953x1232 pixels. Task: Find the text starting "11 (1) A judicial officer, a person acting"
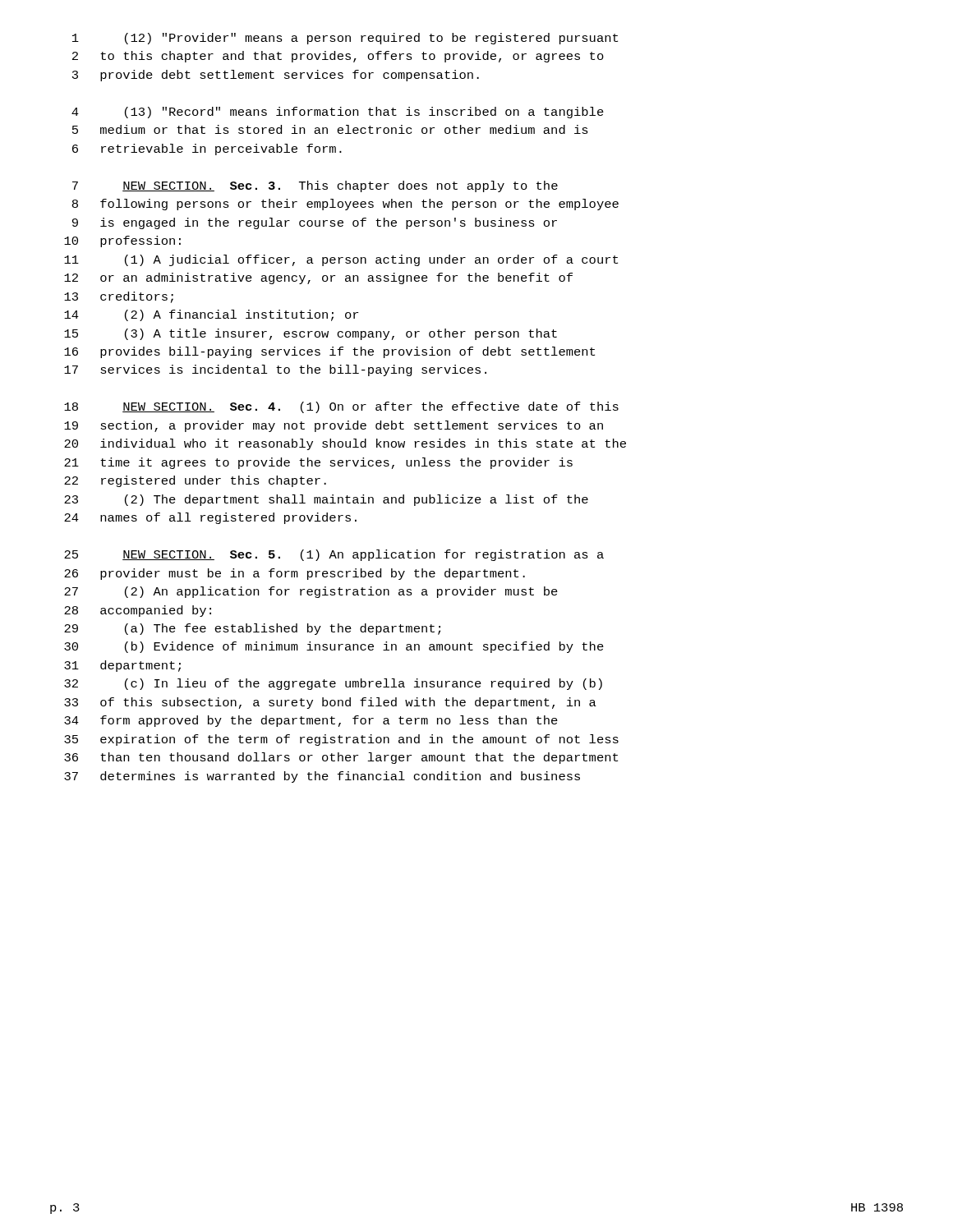476,279
